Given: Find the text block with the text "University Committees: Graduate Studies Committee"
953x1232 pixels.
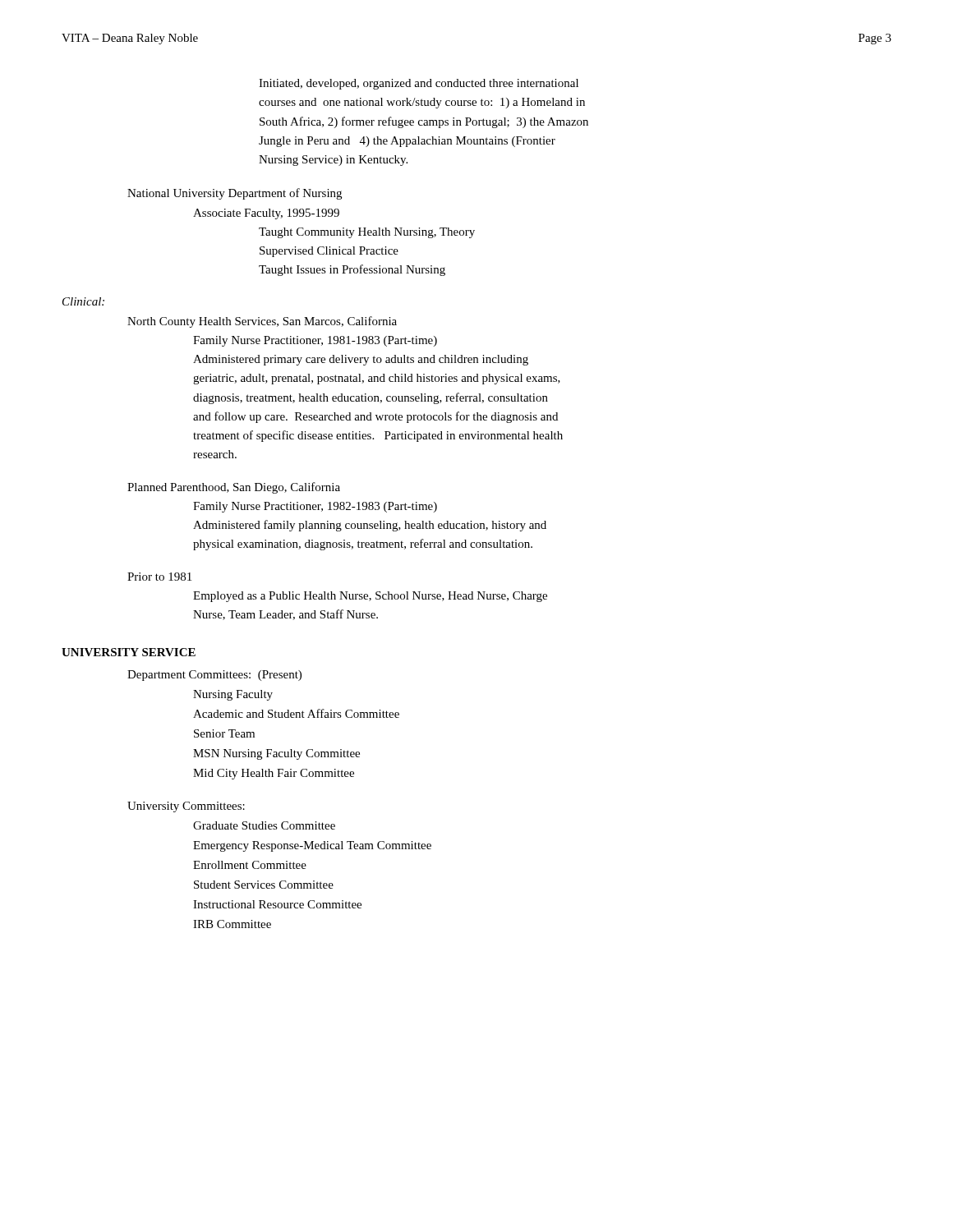Looking at the screenshot, I should point(186,807).
